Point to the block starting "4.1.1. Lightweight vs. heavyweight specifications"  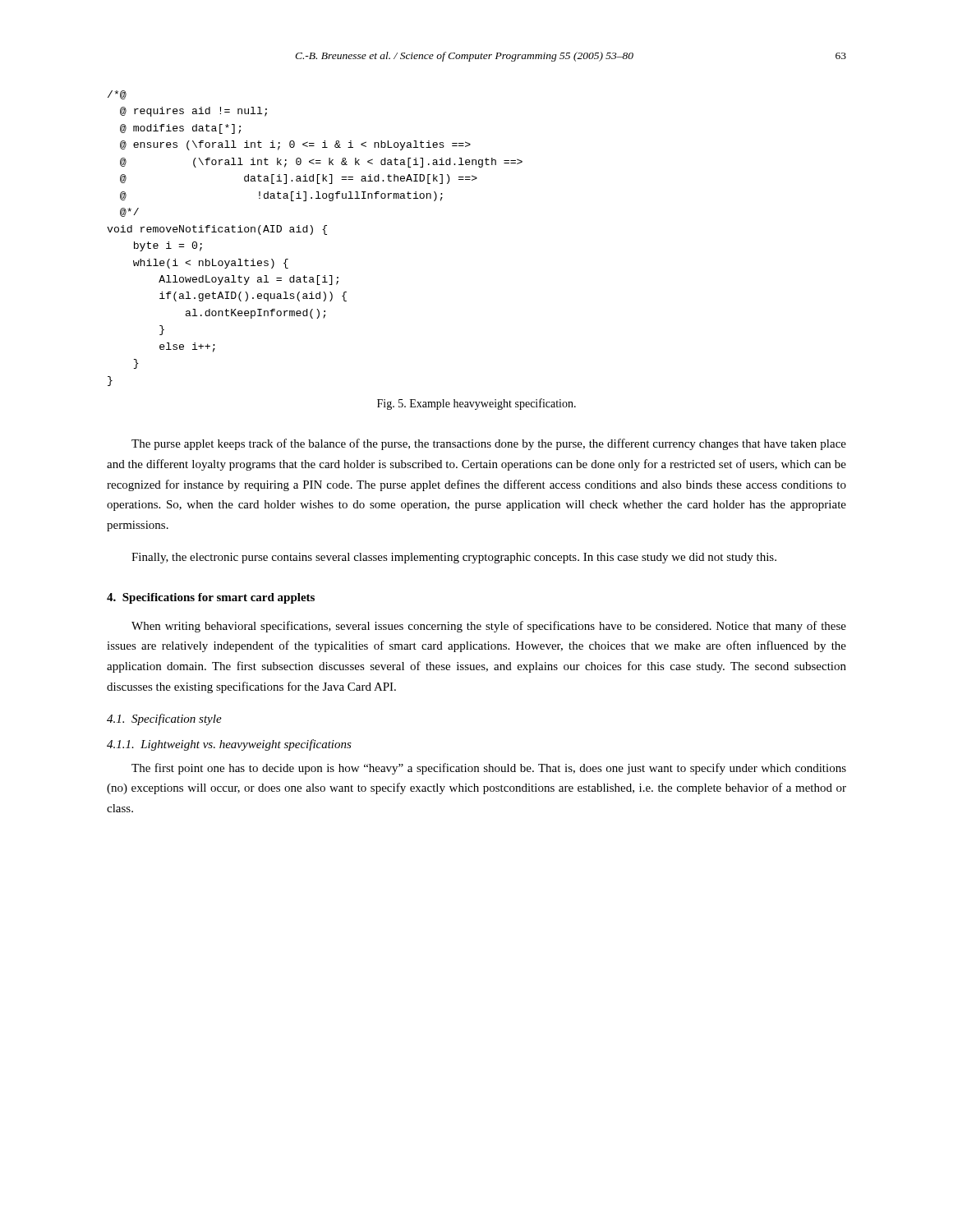tap(229, 744)
